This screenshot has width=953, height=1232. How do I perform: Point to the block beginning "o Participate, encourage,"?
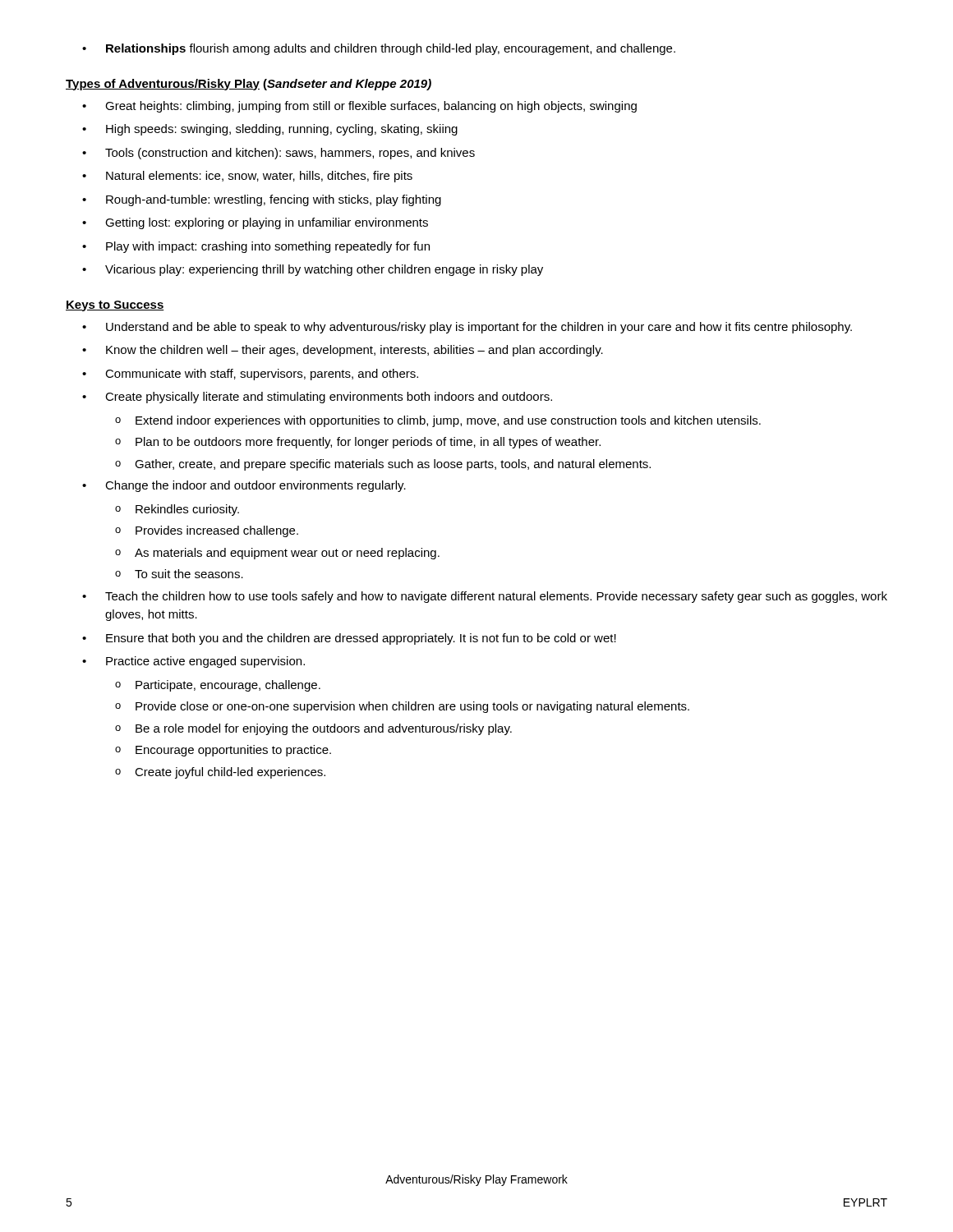click(x=218, y=686)
